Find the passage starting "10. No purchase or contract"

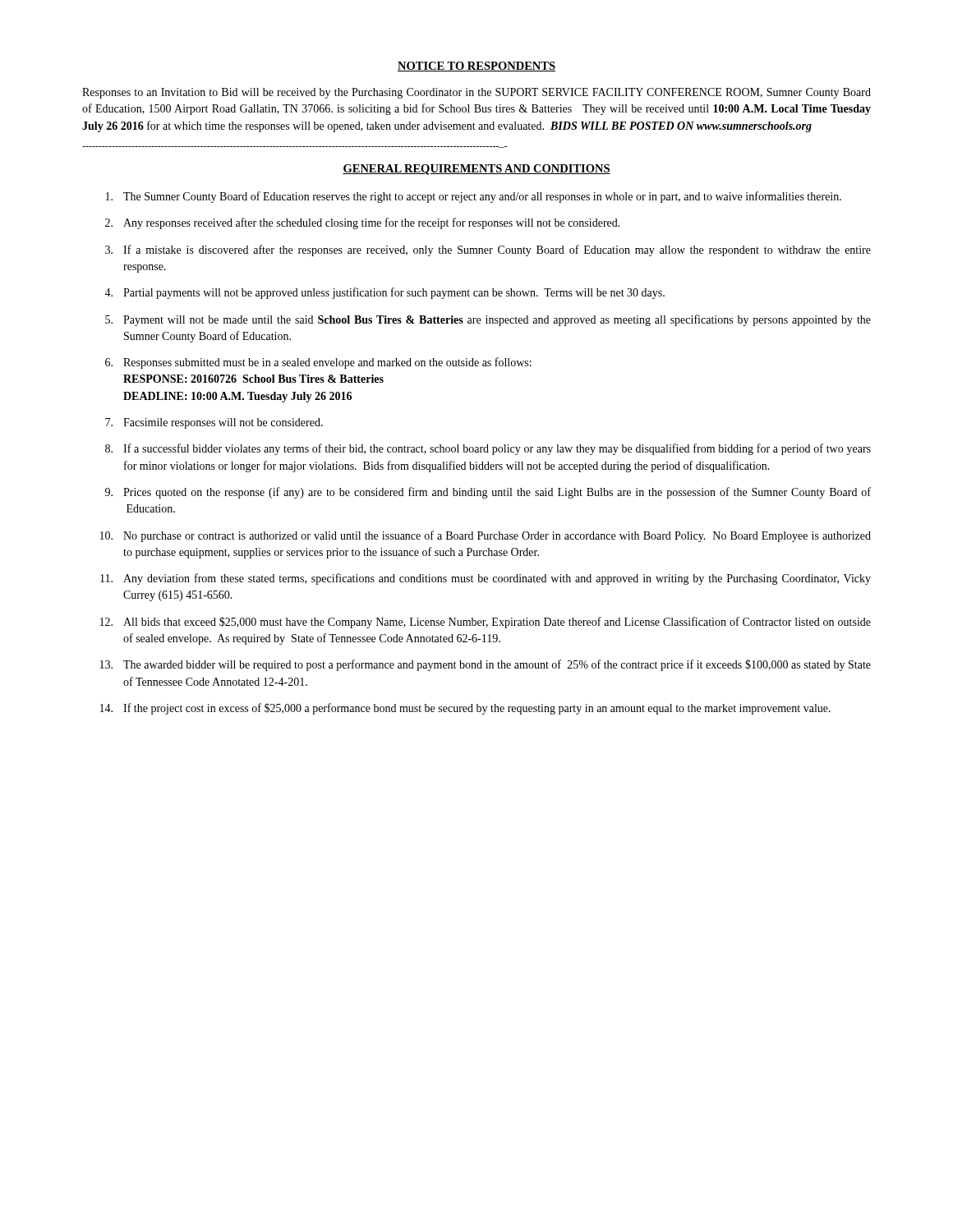click(x=476, y=544)
